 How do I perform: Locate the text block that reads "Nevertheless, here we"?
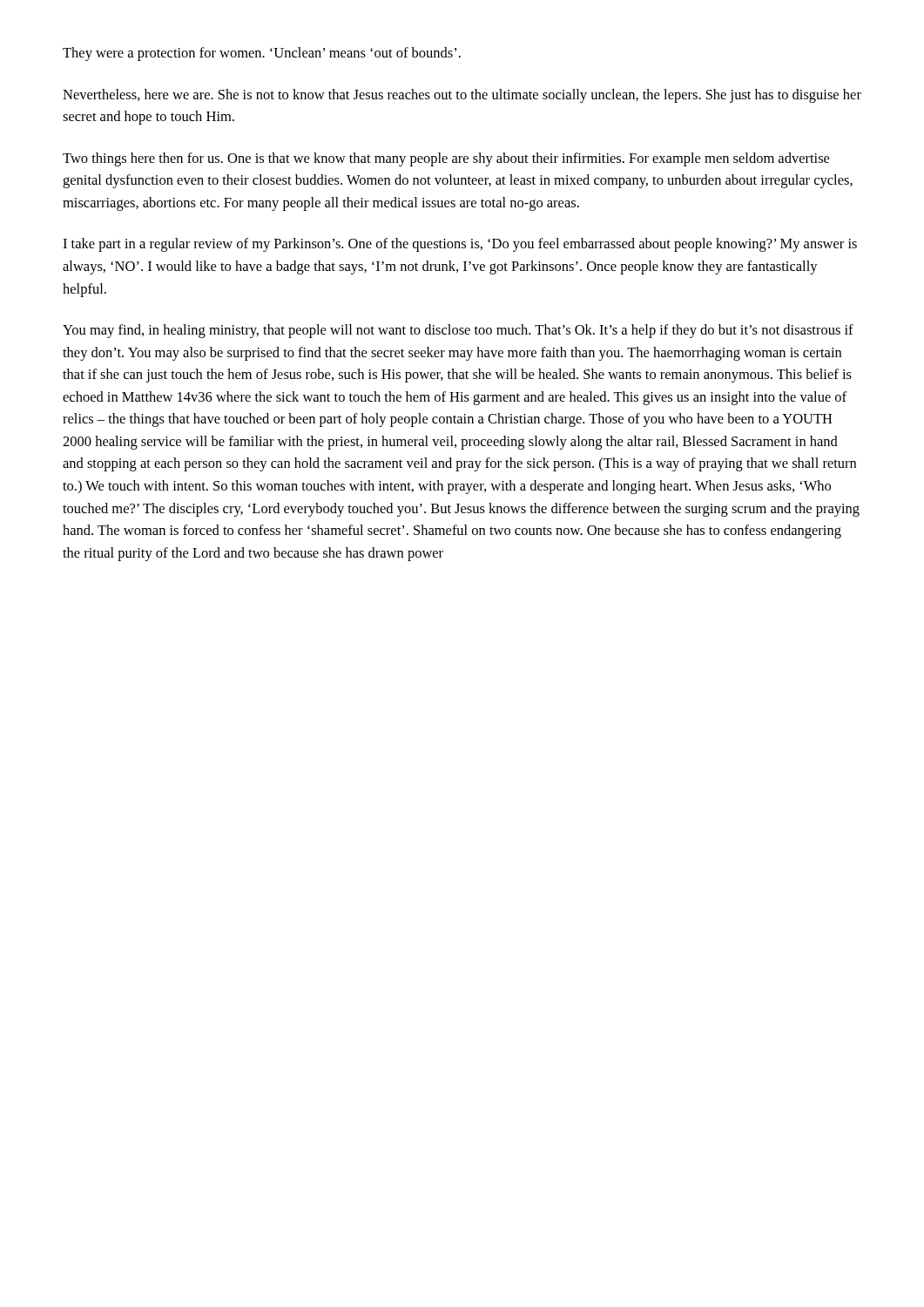click(x=462, y=105)
